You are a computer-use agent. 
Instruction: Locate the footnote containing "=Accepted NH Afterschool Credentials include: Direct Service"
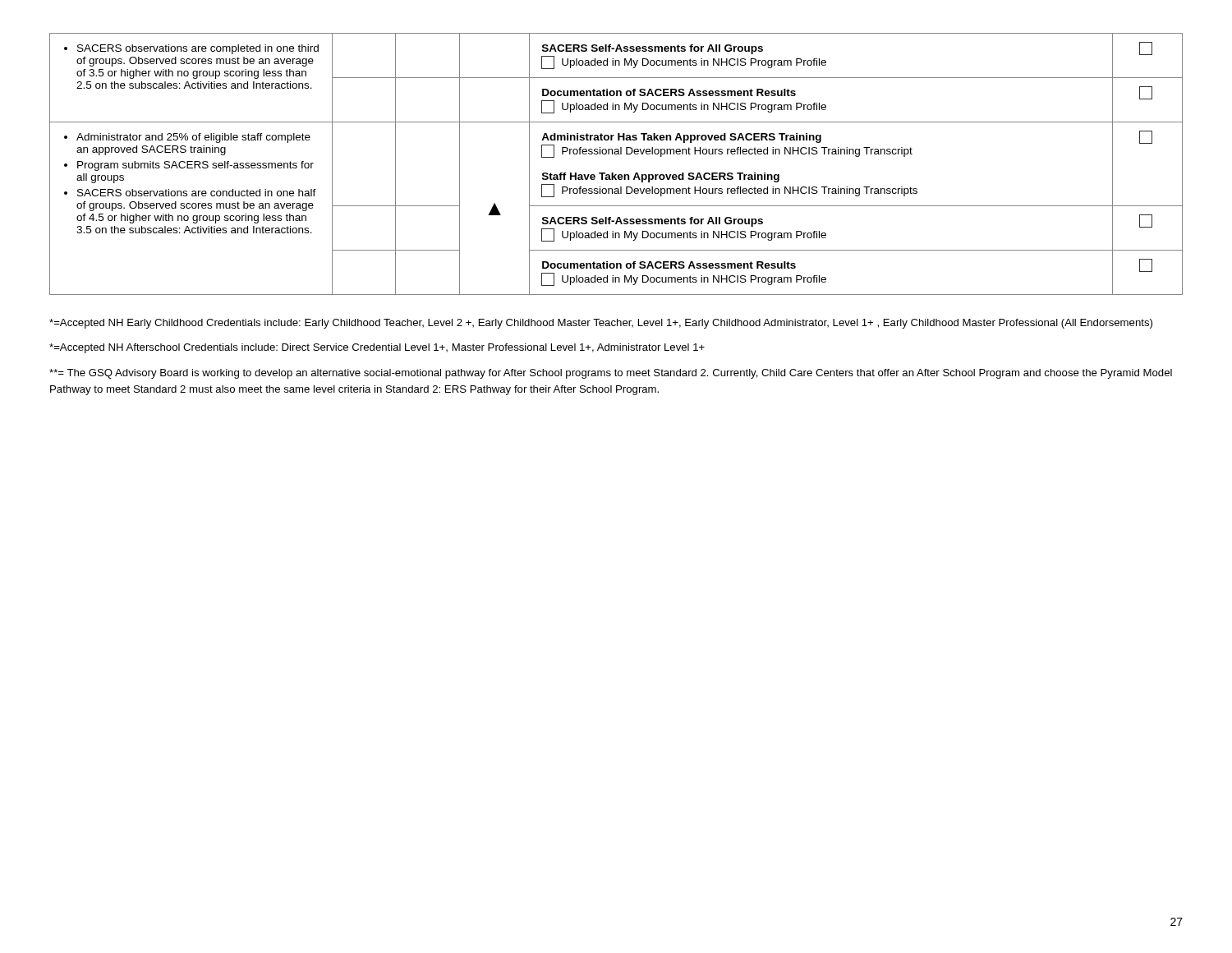pyautogui.click(x=616, y=348)
